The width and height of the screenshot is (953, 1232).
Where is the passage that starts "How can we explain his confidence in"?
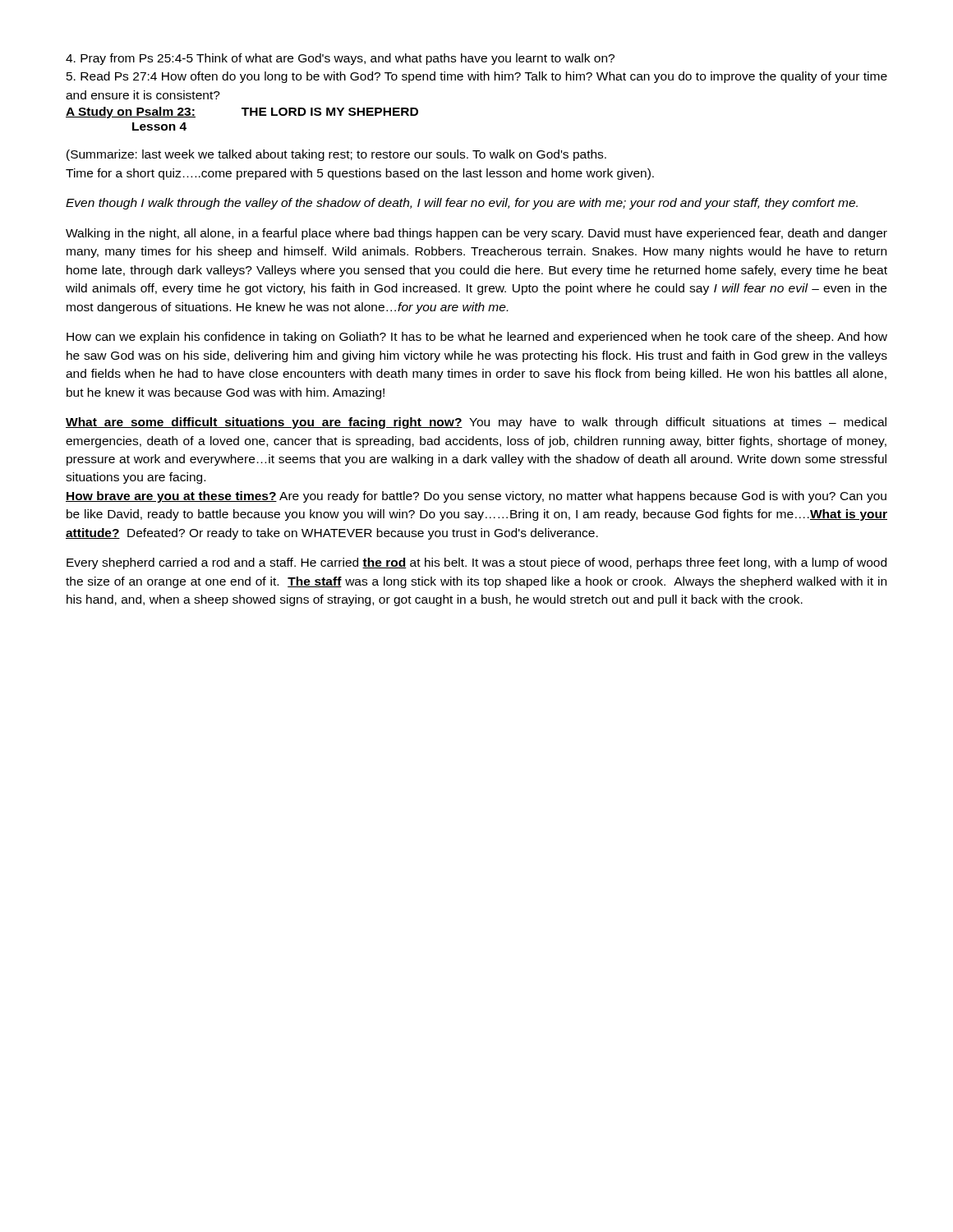coord(476,365)
